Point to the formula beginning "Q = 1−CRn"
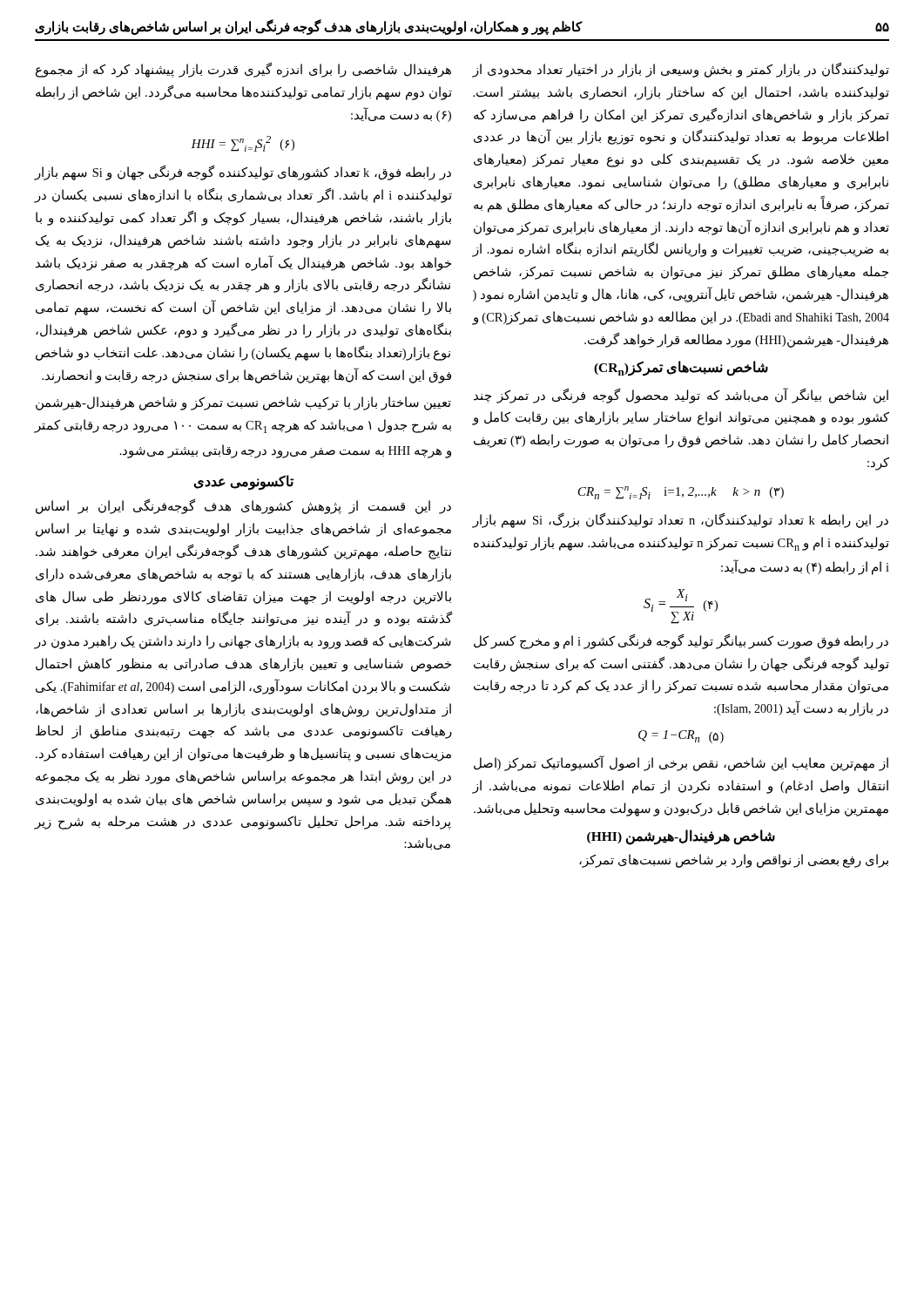924x1307 pixels. pos(681,737)
